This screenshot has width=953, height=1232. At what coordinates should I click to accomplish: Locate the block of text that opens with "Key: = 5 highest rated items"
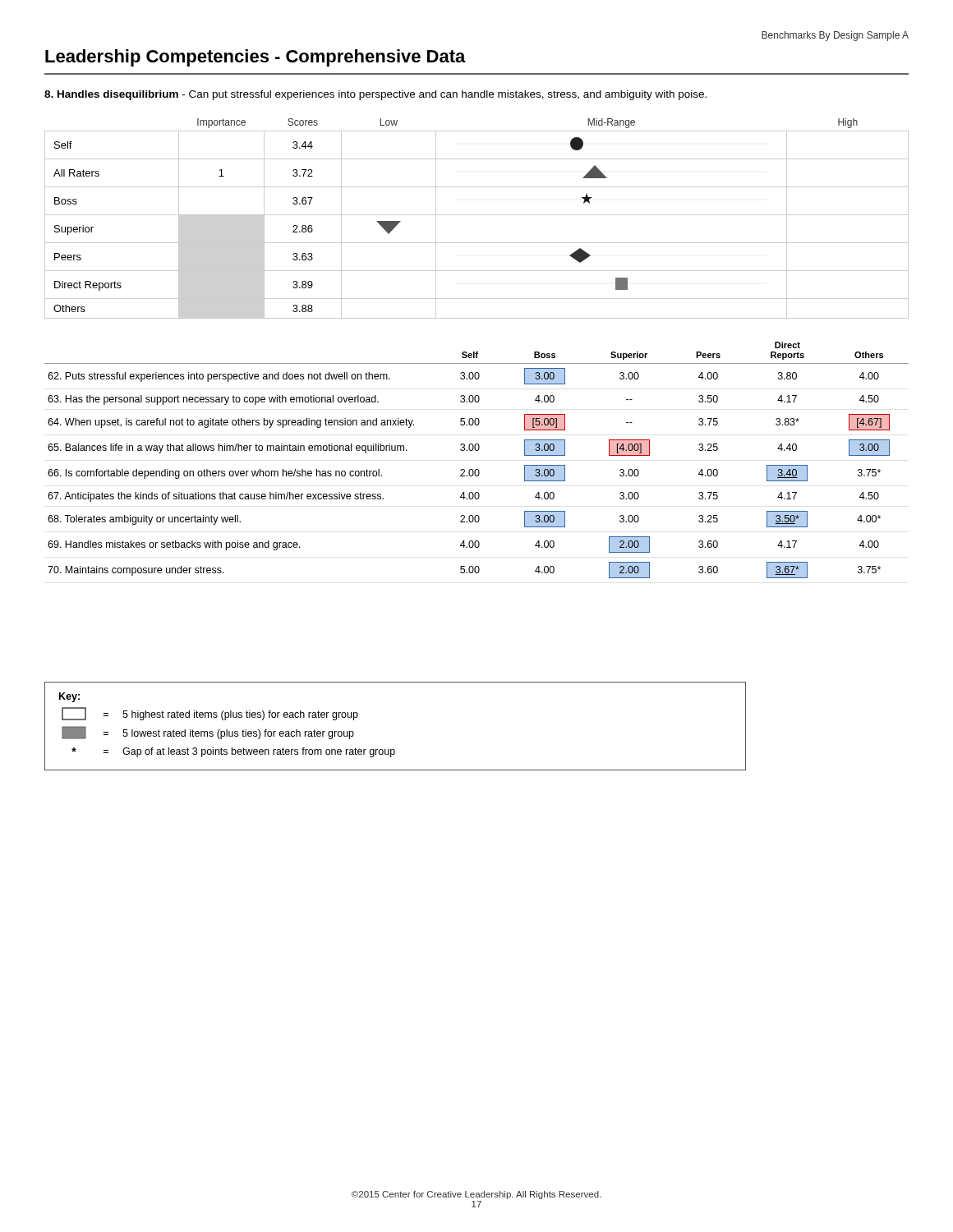click(395, 726)
